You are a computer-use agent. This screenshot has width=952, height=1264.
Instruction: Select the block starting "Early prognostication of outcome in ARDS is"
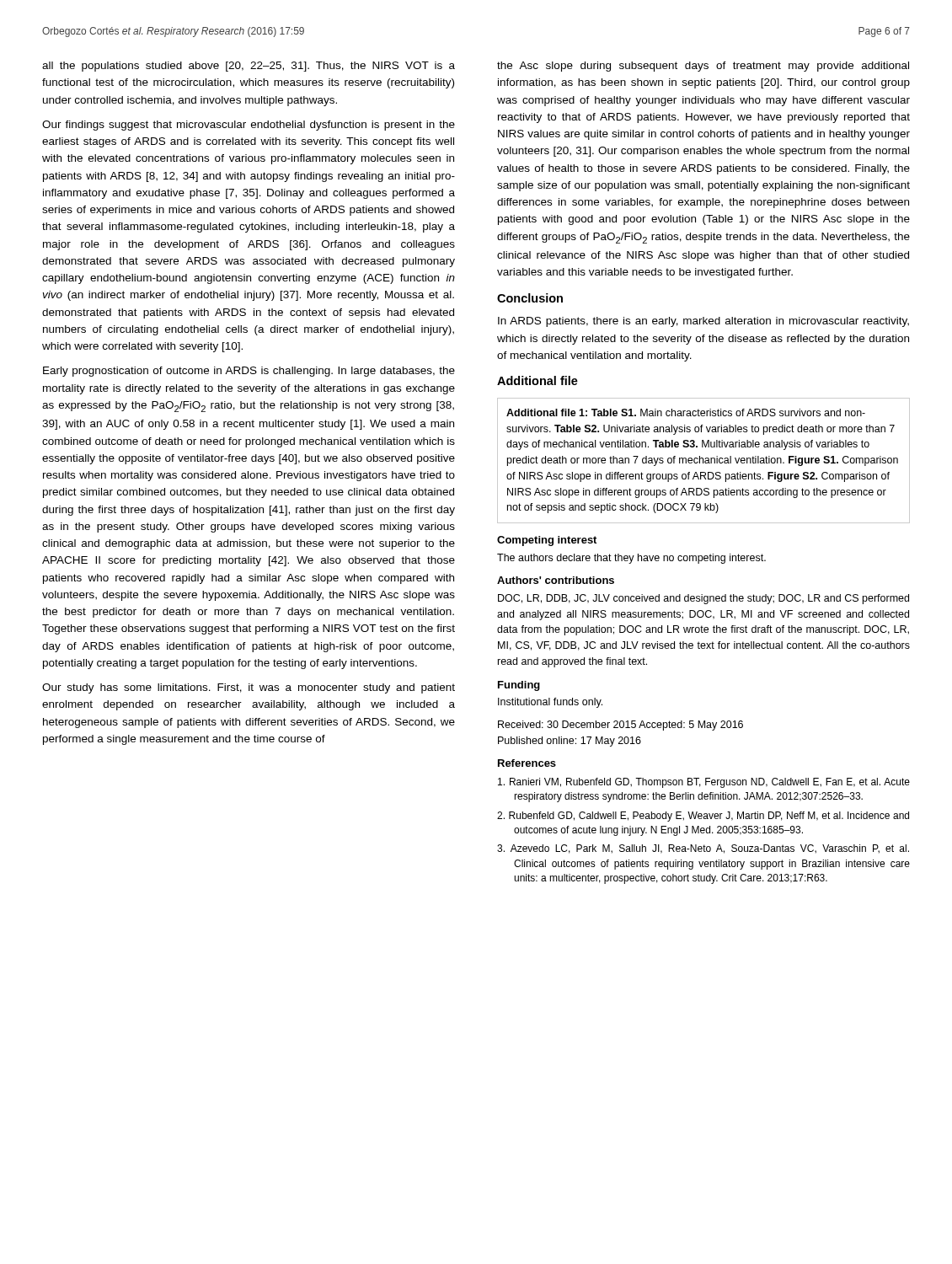tap(249, 517)
